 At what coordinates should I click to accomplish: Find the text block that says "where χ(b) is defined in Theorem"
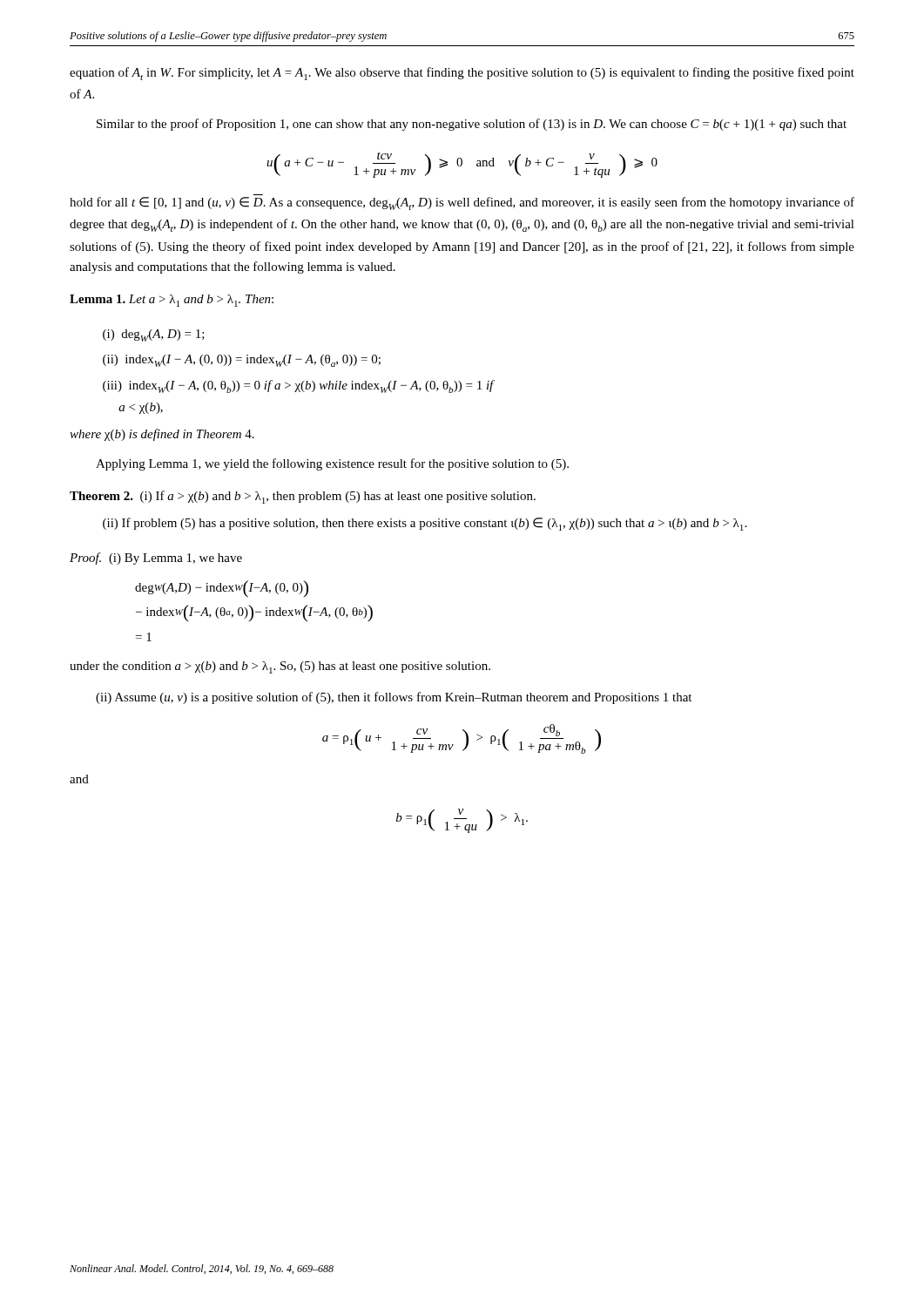162,435
